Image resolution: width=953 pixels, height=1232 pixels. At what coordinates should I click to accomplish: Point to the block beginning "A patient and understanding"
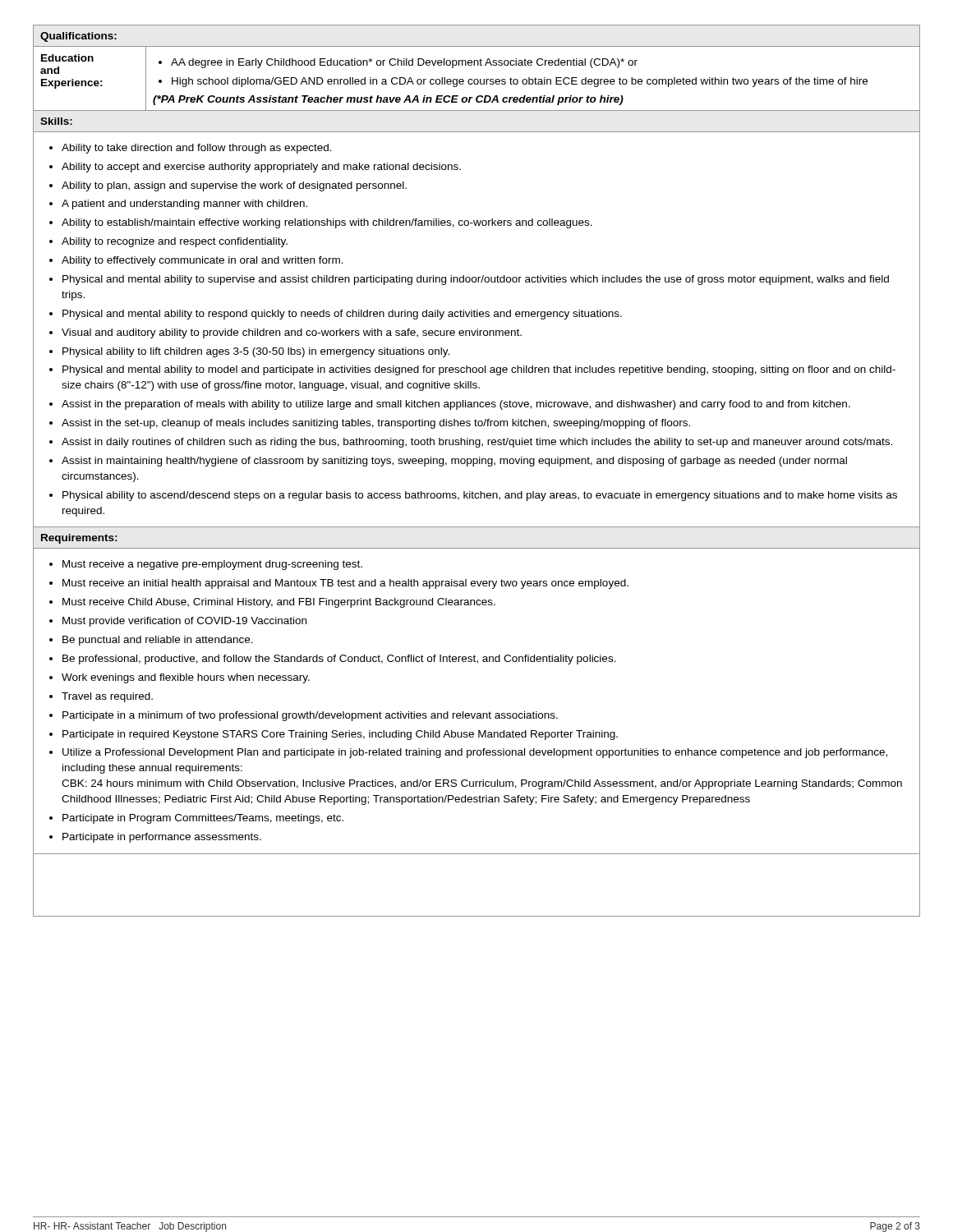pos(185,204)
